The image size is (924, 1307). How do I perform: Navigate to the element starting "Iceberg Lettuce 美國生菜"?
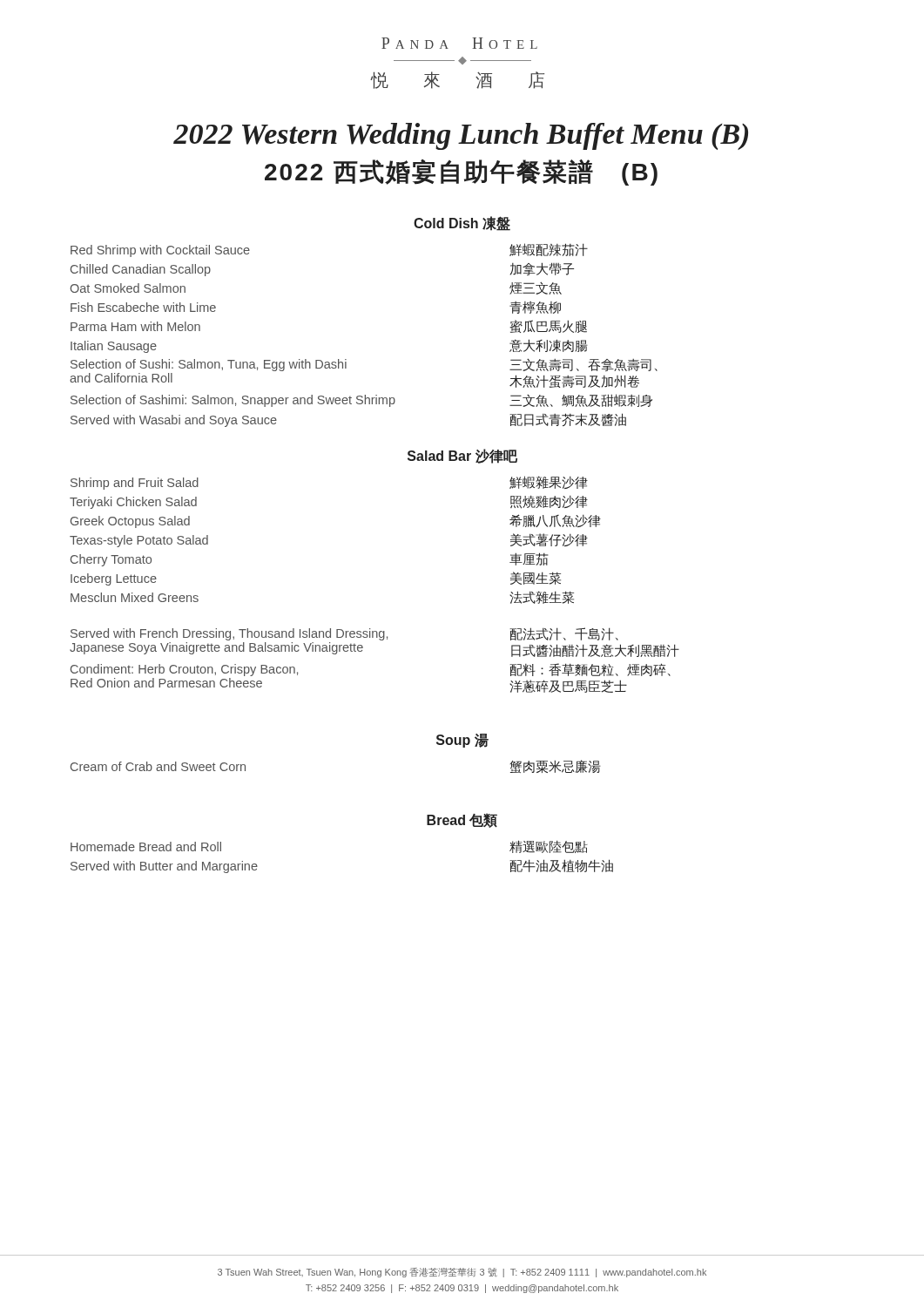(109, 577)
